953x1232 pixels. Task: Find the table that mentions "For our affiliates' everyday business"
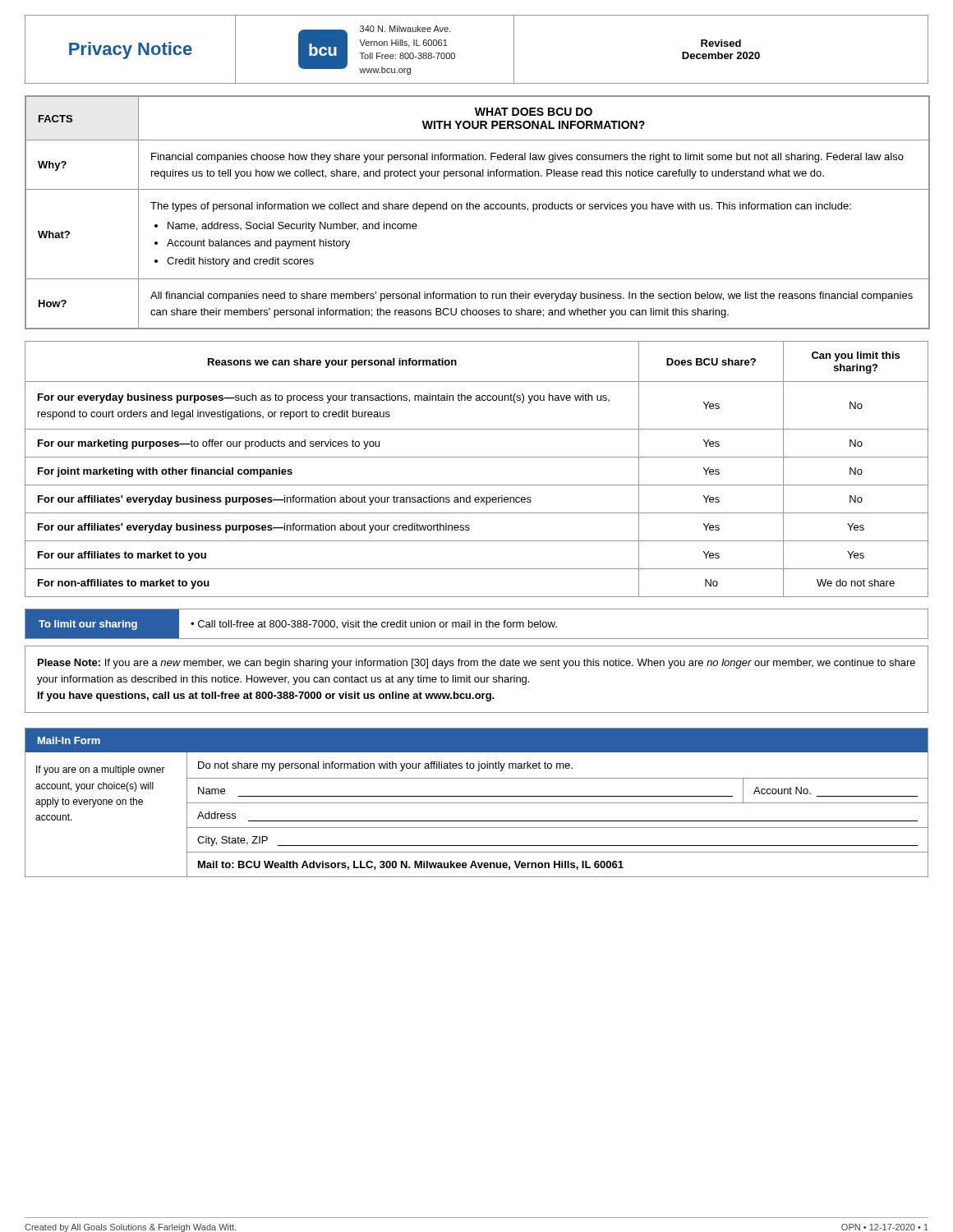(476, 469)
